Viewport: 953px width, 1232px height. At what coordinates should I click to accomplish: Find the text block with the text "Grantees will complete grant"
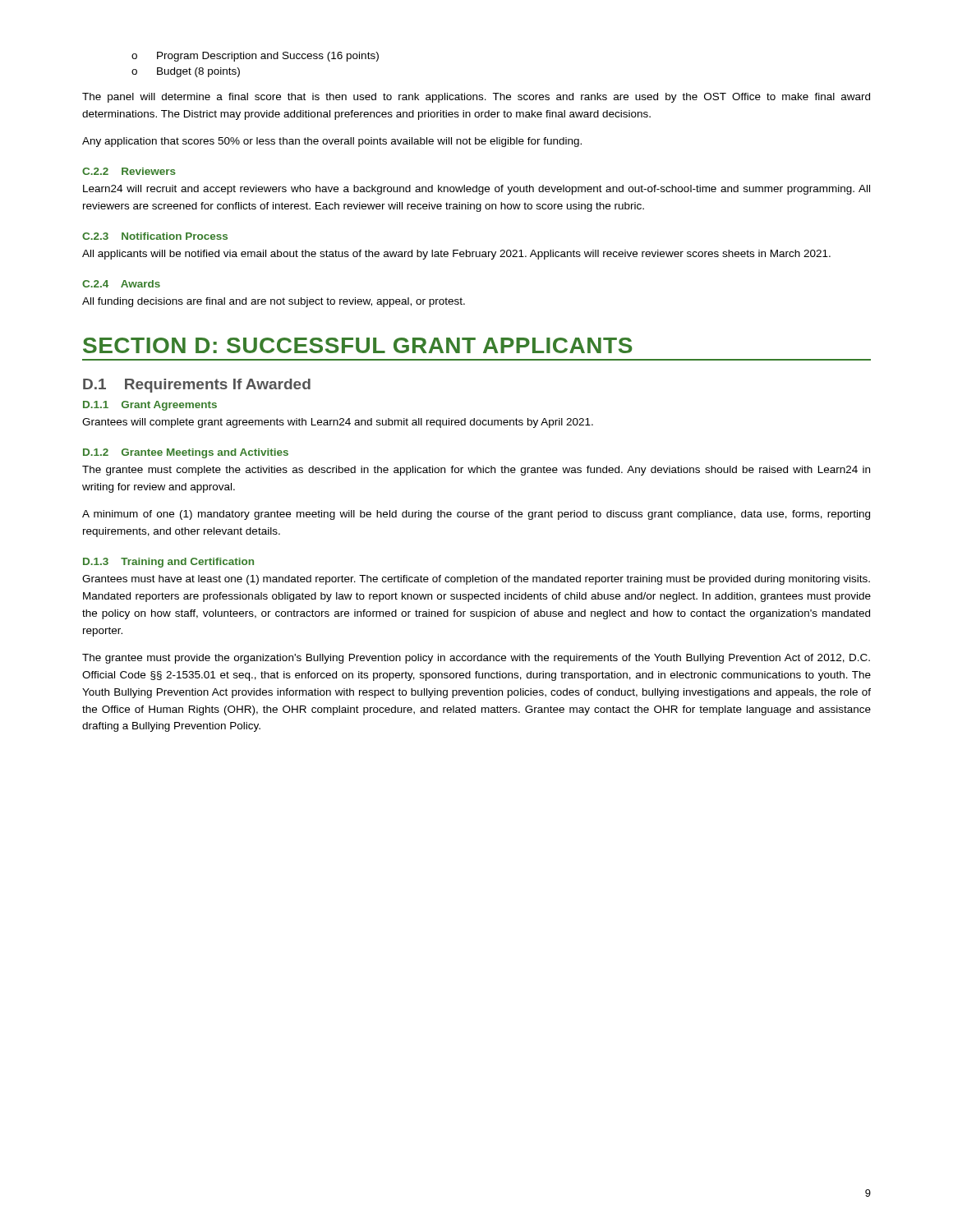(x=338, y=422)
